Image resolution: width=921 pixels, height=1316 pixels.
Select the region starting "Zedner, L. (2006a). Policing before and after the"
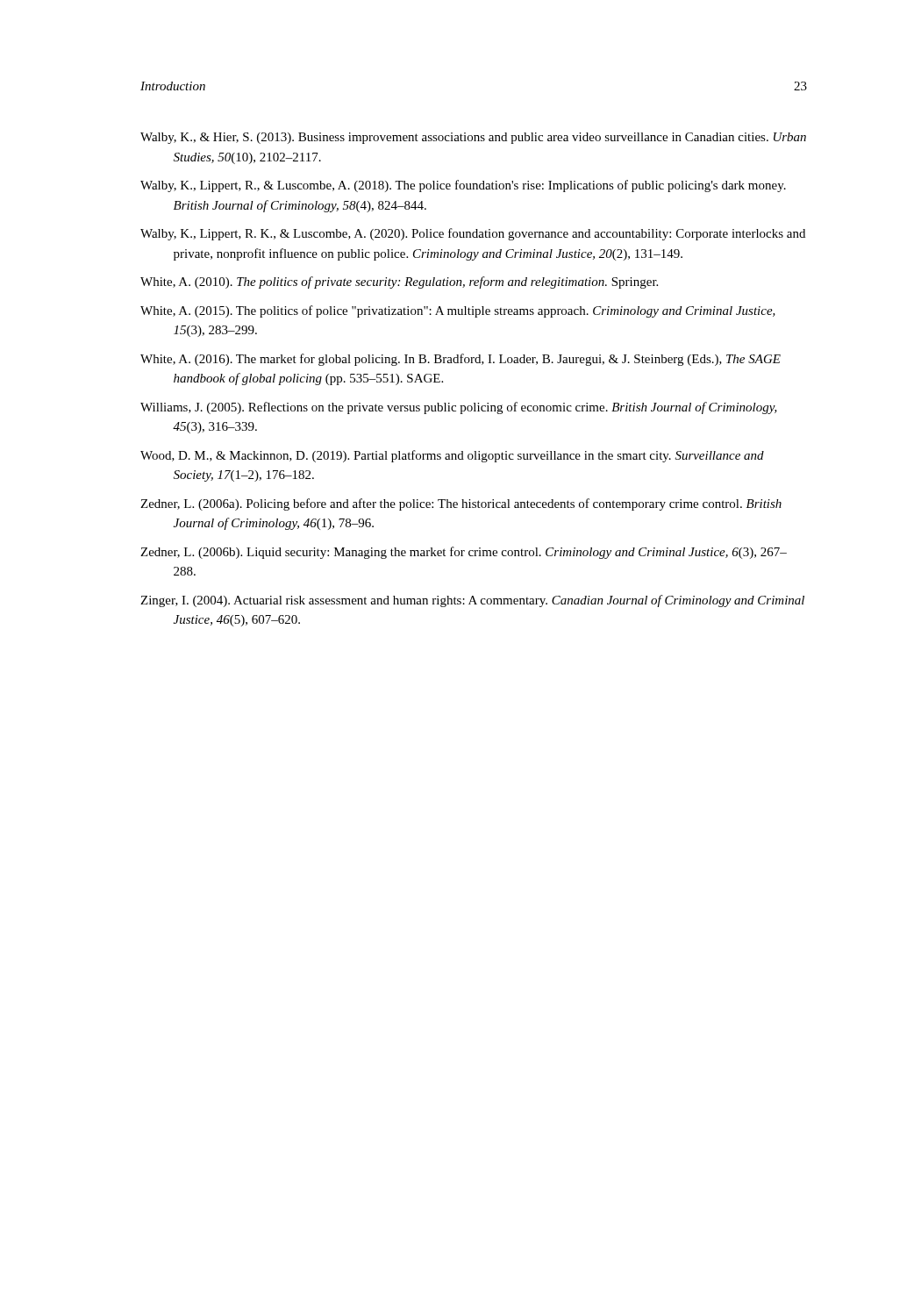pos(474,513)
